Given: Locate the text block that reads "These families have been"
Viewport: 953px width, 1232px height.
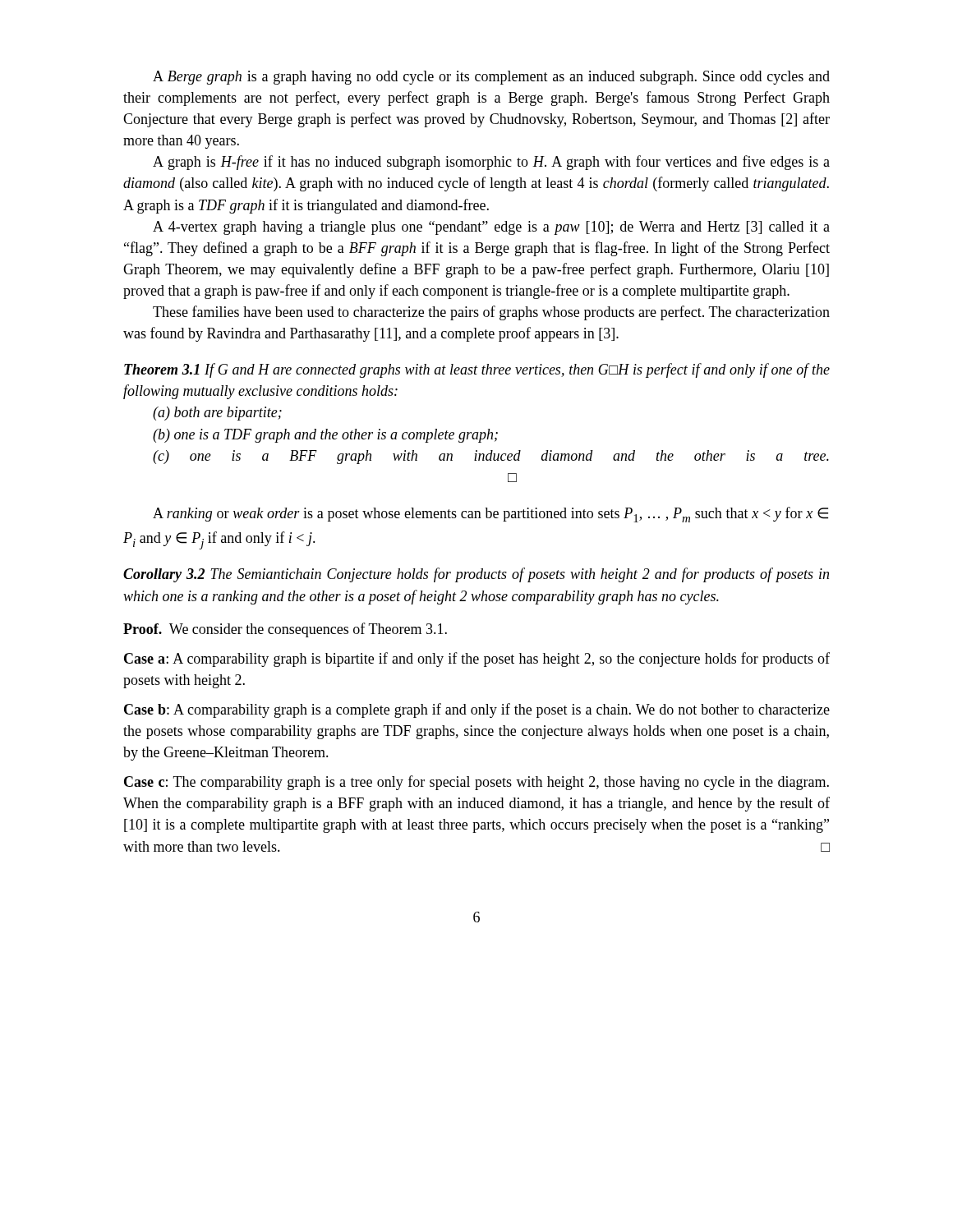Looking at the screenshot, I should click(476, 323).
